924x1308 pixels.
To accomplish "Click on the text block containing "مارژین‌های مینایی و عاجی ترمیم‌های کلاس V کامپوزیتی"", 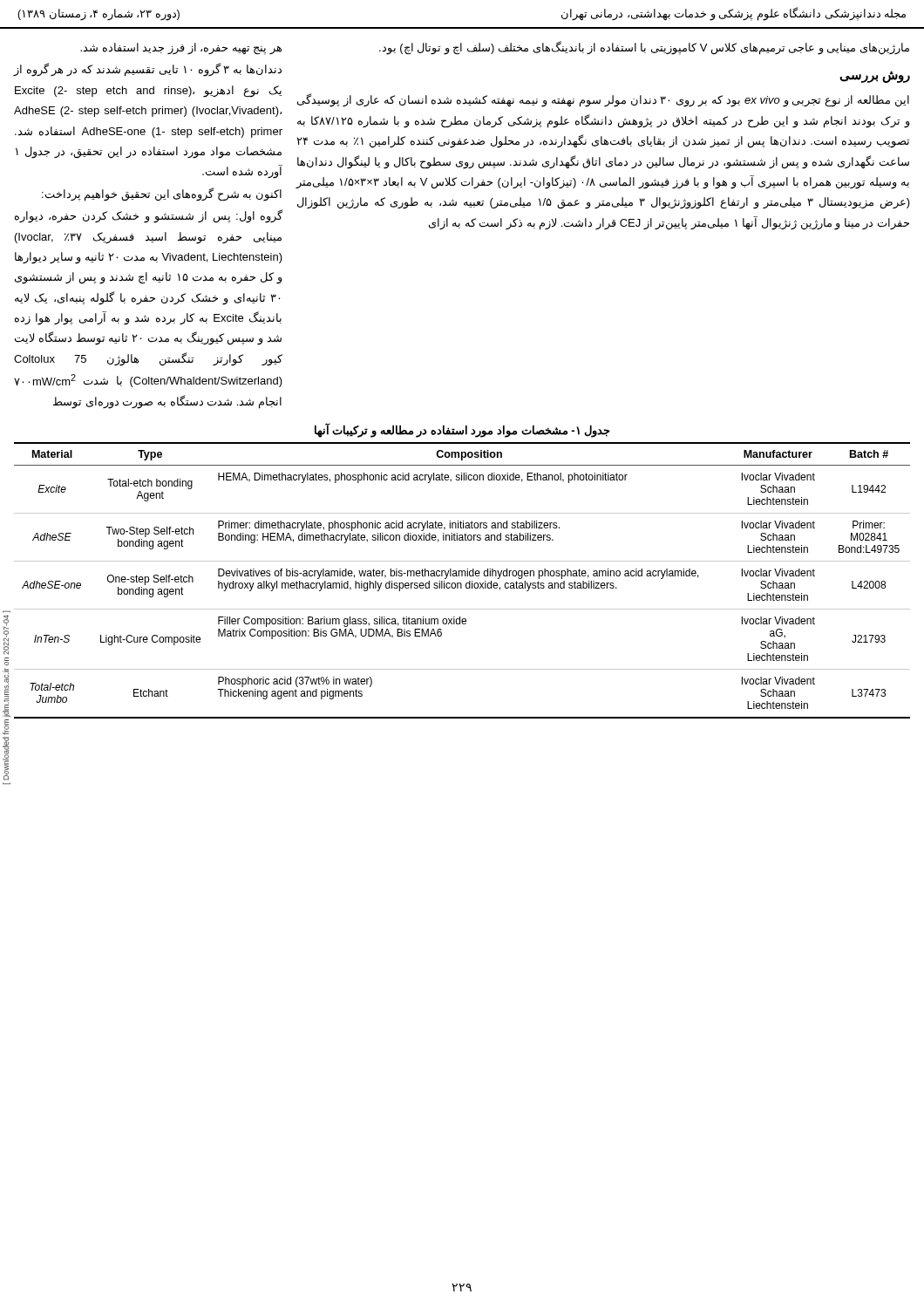I will [x=644, y=47].
